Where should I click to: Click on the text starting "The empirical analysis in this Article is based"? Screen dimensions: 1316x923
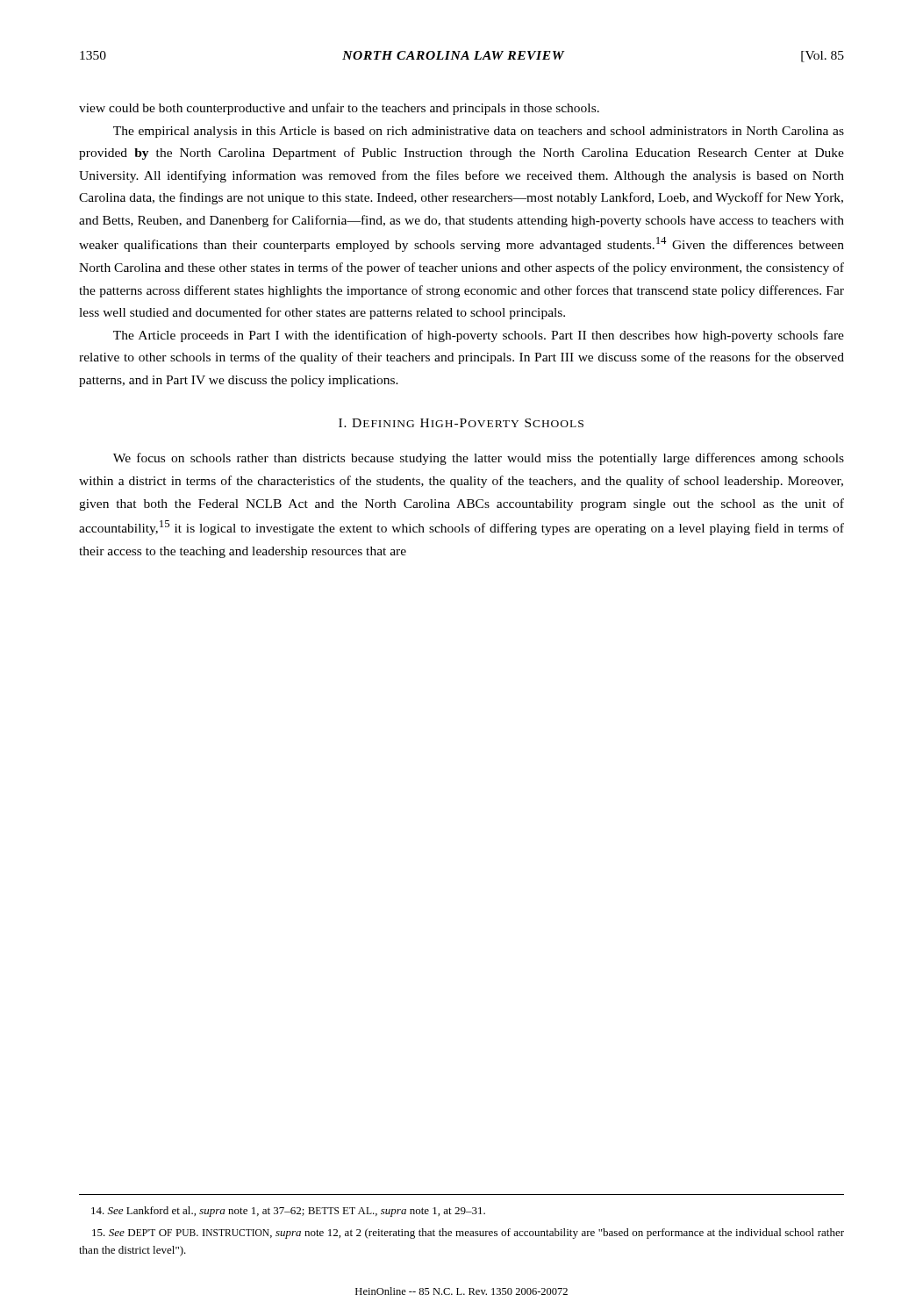[462, 221]
